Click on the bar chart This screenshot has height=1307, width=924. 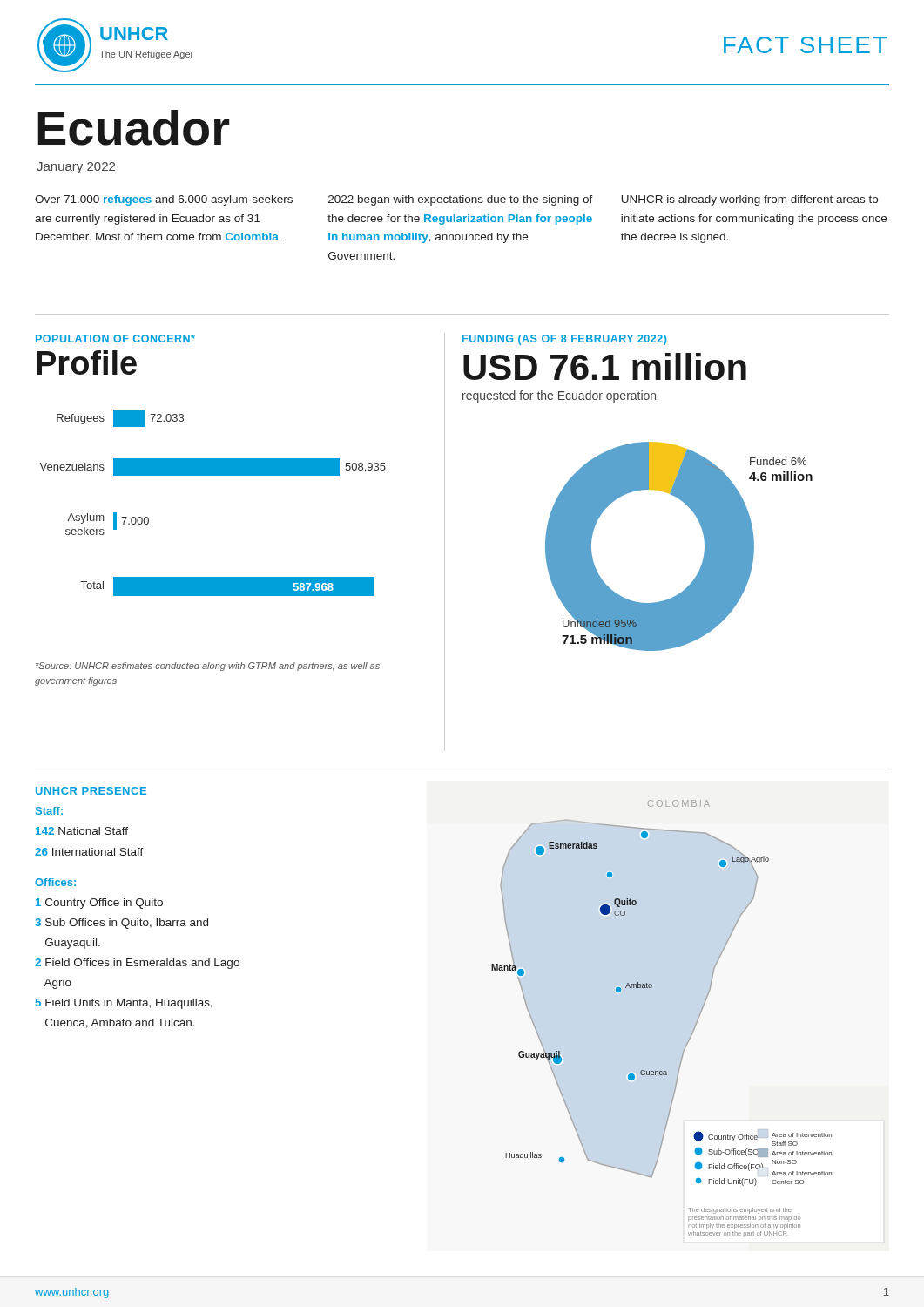pyautogui.click(x=226, y=527)
